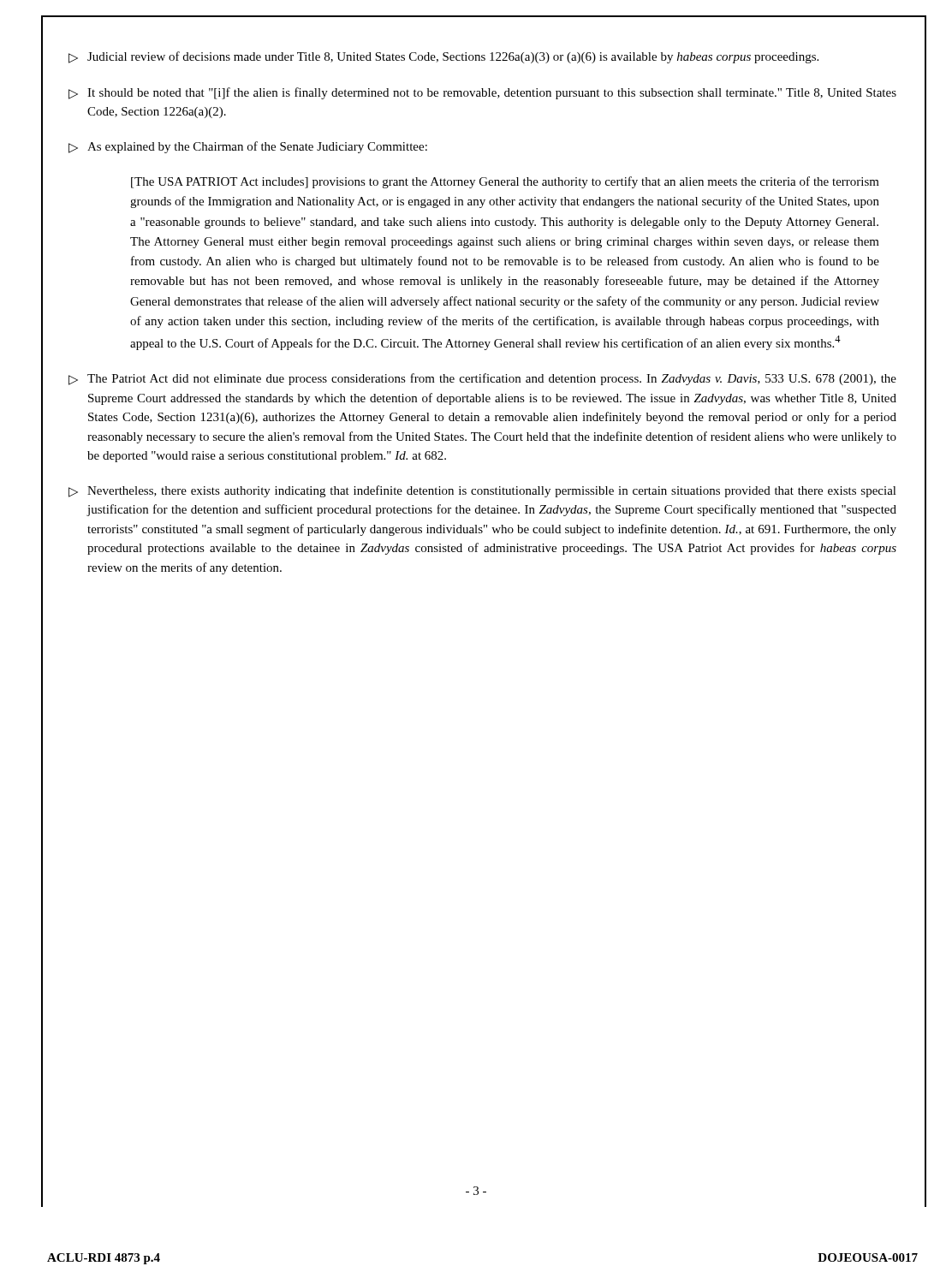Click the passage that begins "▷ Judicial review of decisions"

coord(482,57)
